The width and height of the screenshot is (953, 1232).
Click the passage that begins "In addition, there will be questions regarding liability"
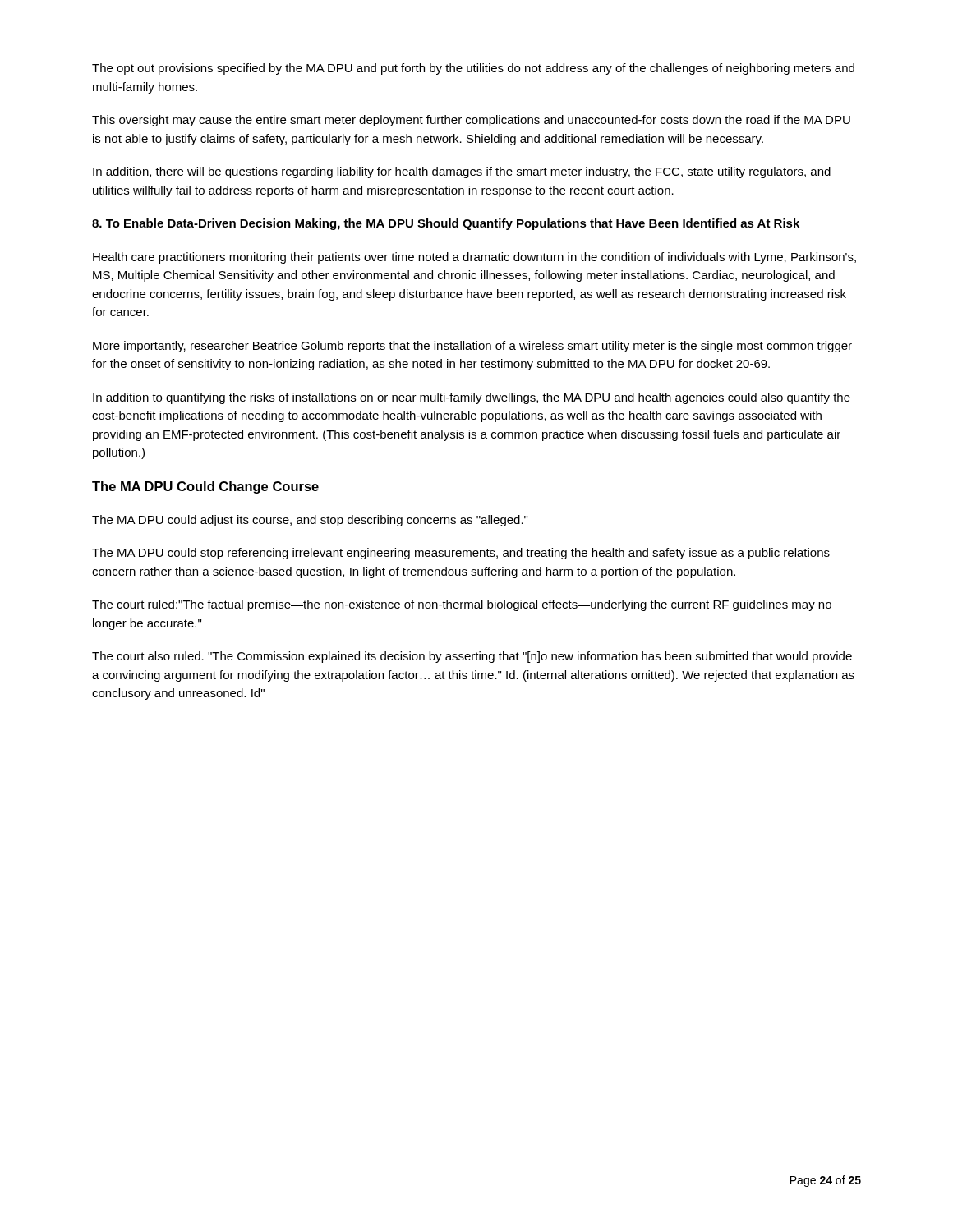(x=461, y=180)
